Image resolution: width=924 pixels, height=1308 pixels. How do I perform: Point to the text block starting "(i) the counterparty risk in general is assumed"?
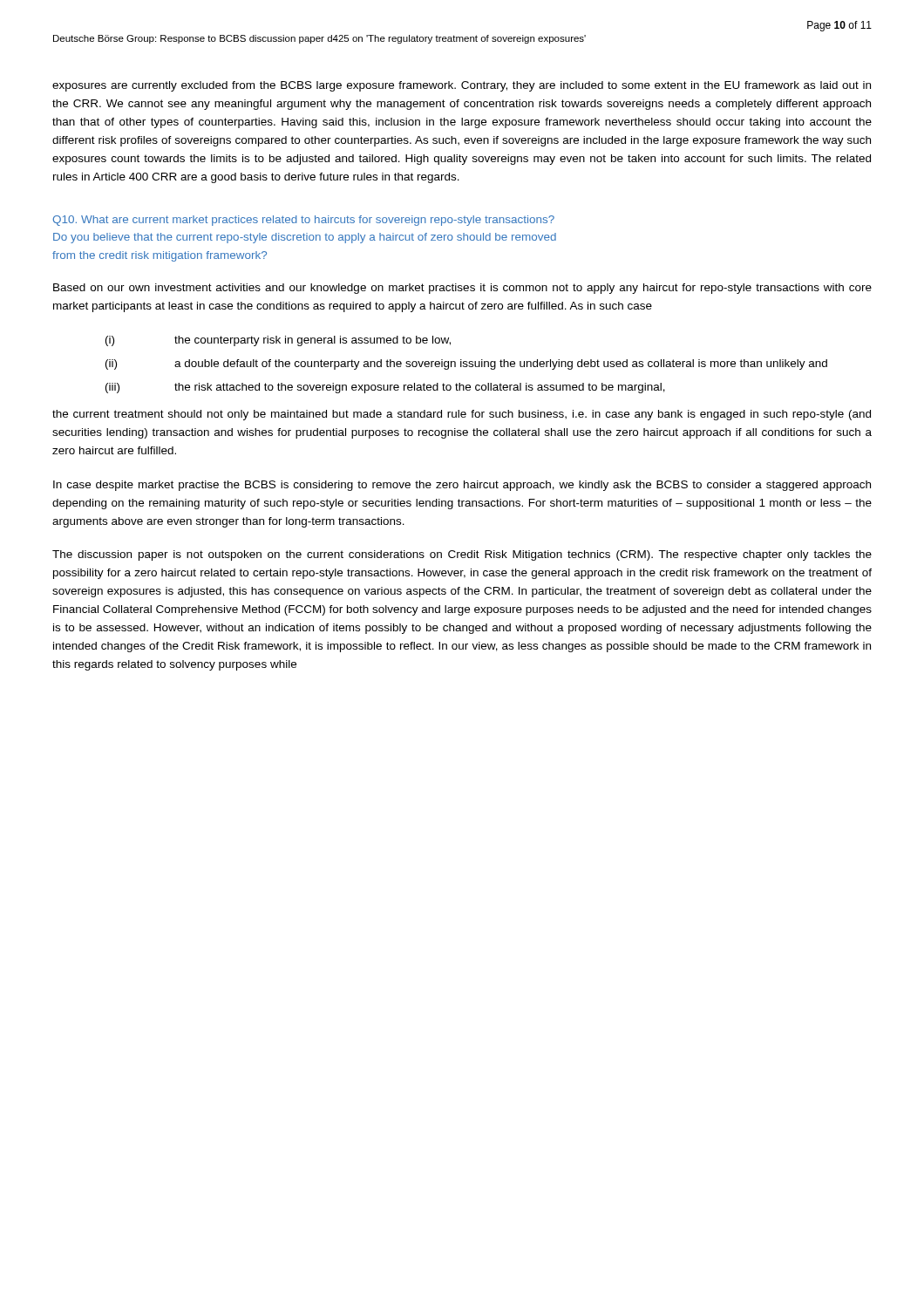tap(278, 341)
